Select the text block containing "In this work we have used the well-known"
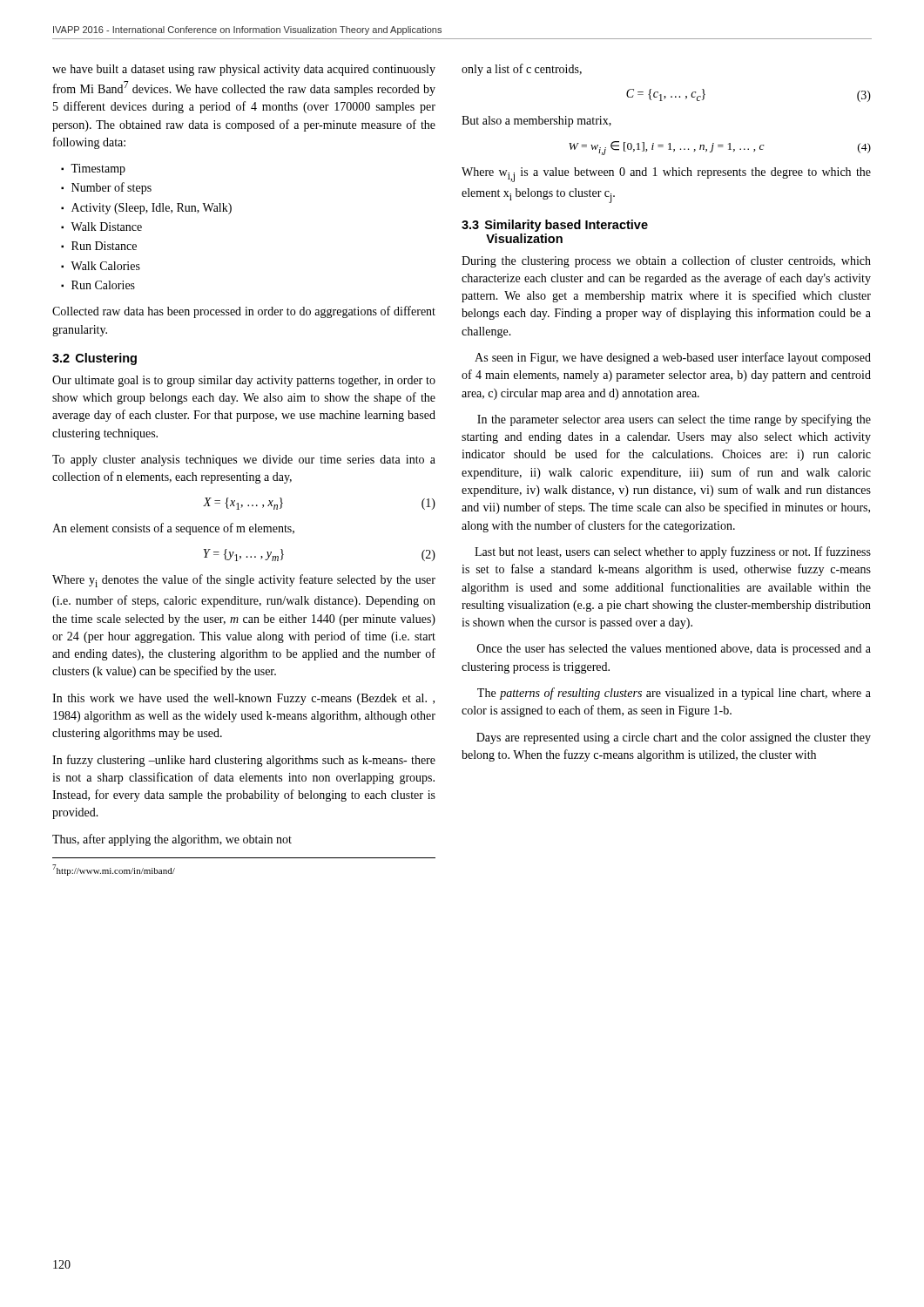Image resolution: width=924 pixels, height=1307 pixels. pyautogui.click(x=244, y=716)
